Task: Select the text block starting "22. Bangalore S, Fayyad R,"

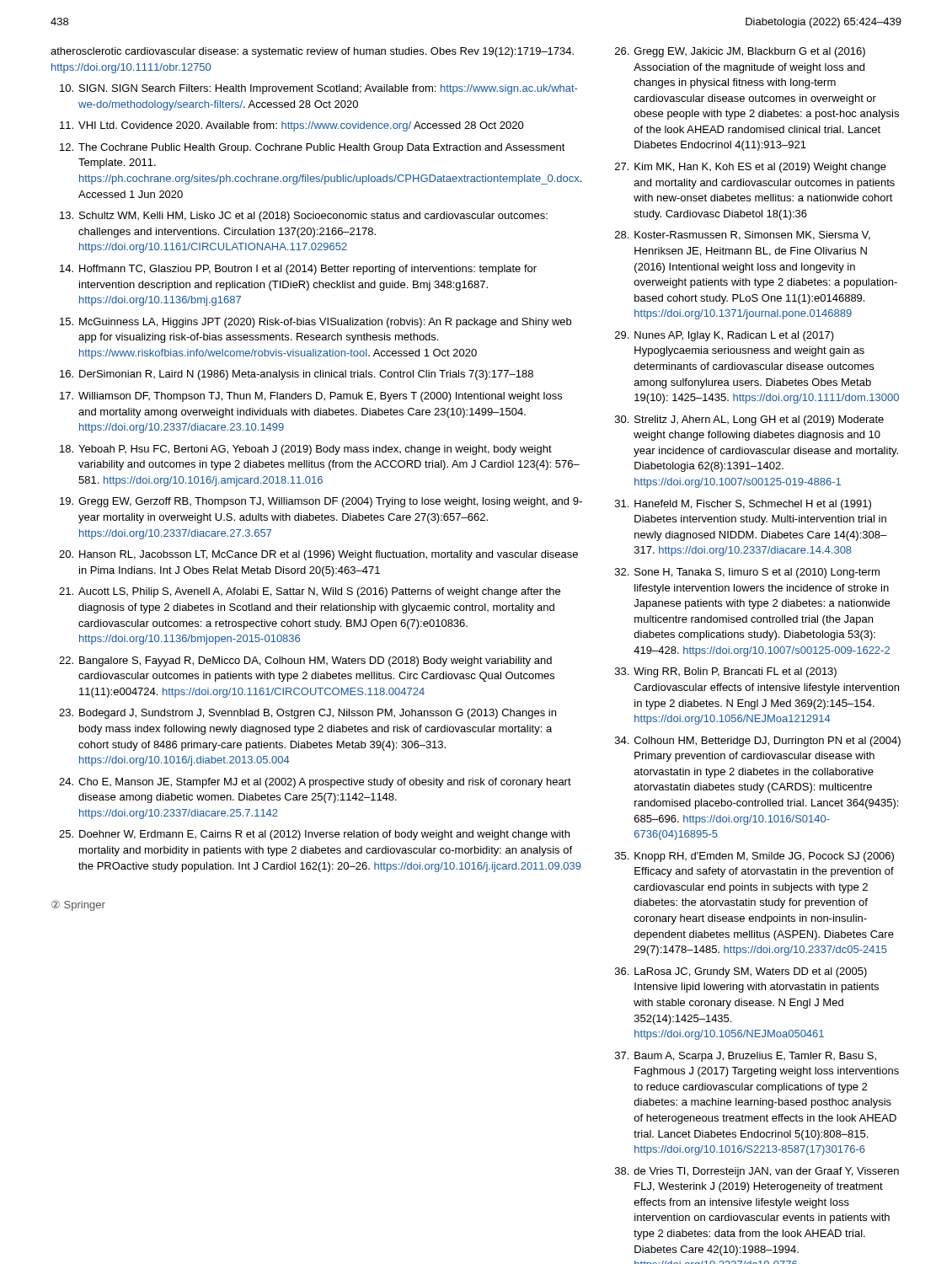Action: click(x=316, y=676)
